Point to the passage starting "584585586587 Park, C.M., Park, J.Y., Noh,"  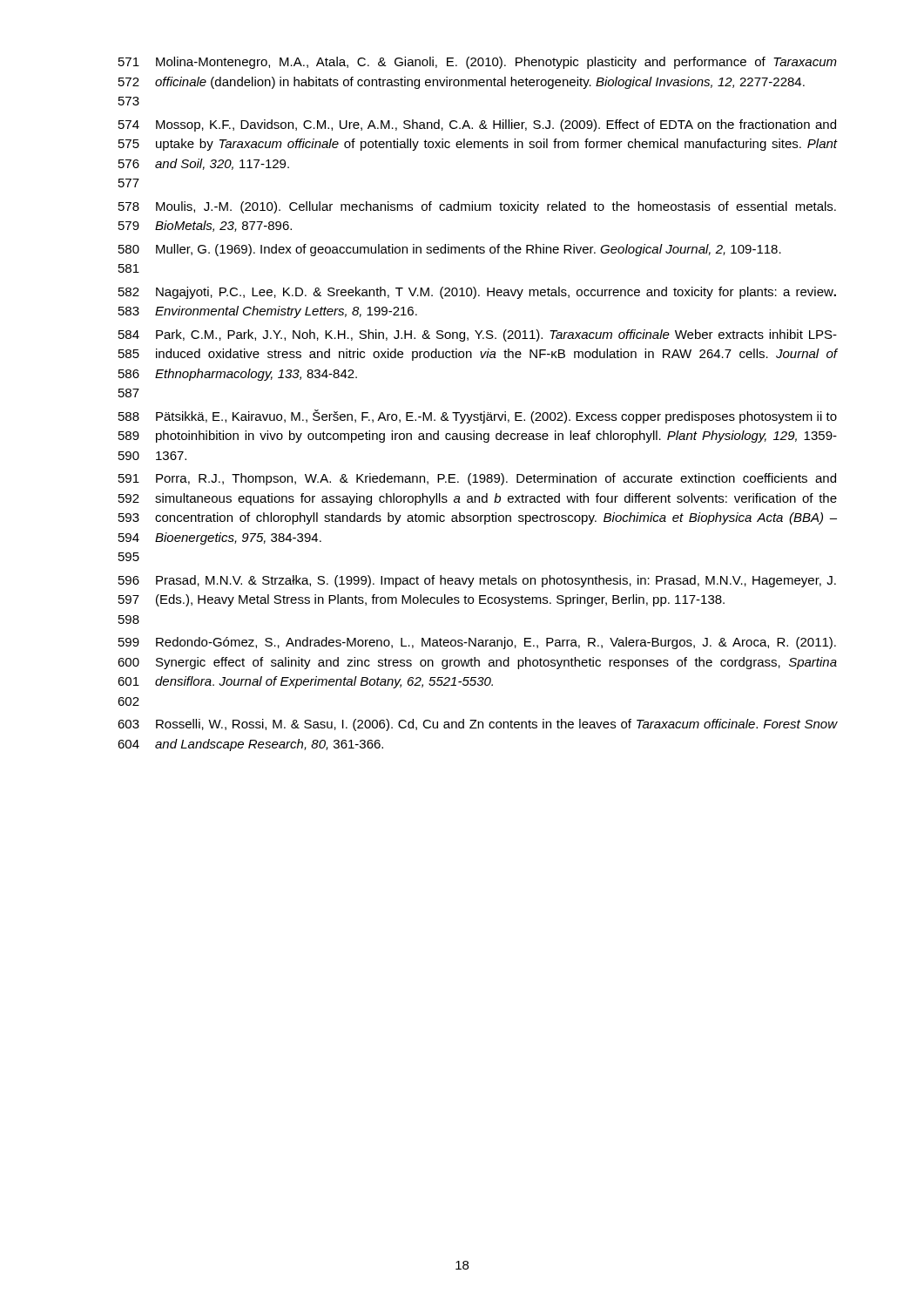point(462,364)
